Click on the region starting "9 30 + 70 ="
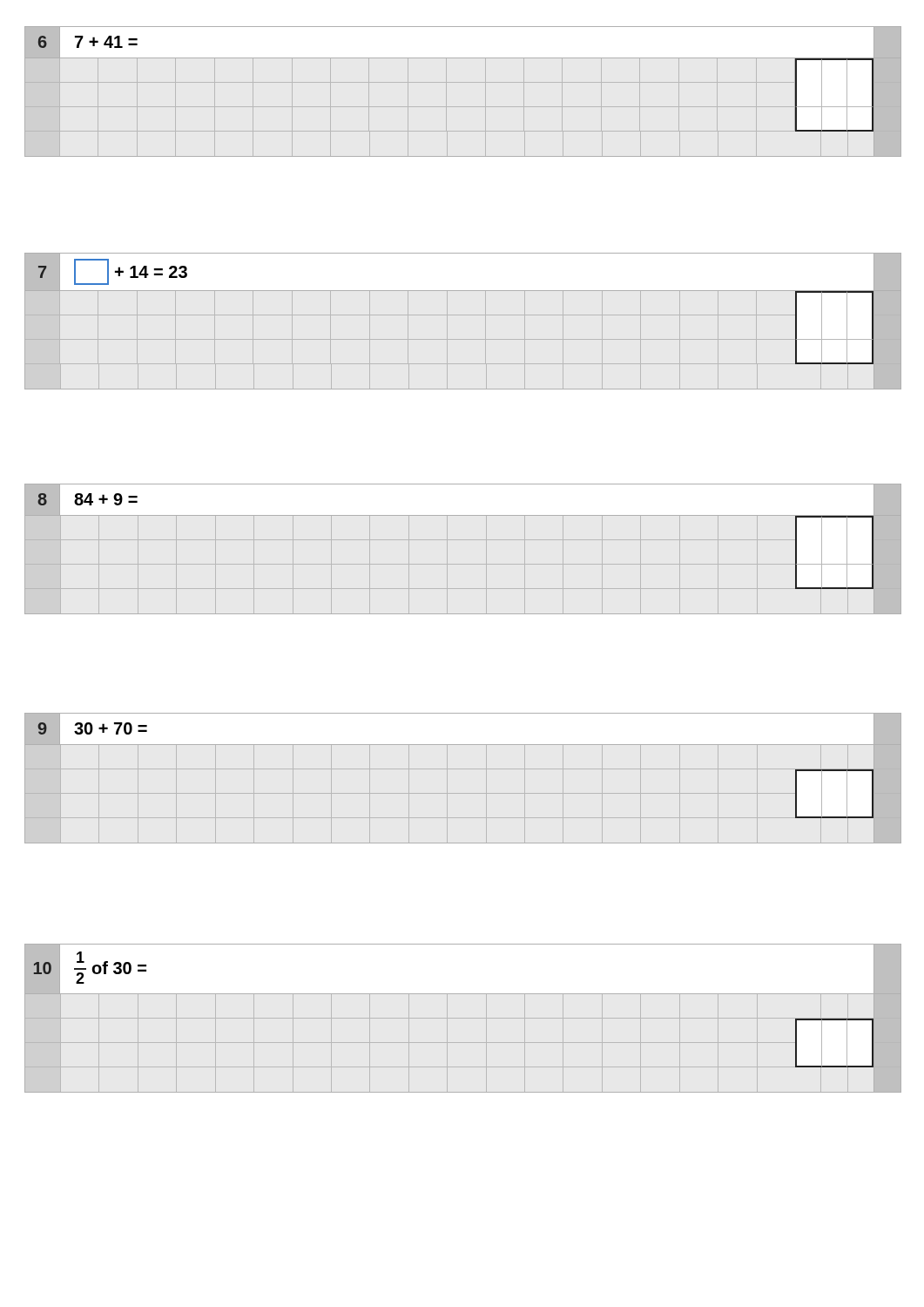Image resolution: width=924 pixels, height=1307 pixels. tap(463, 778)
